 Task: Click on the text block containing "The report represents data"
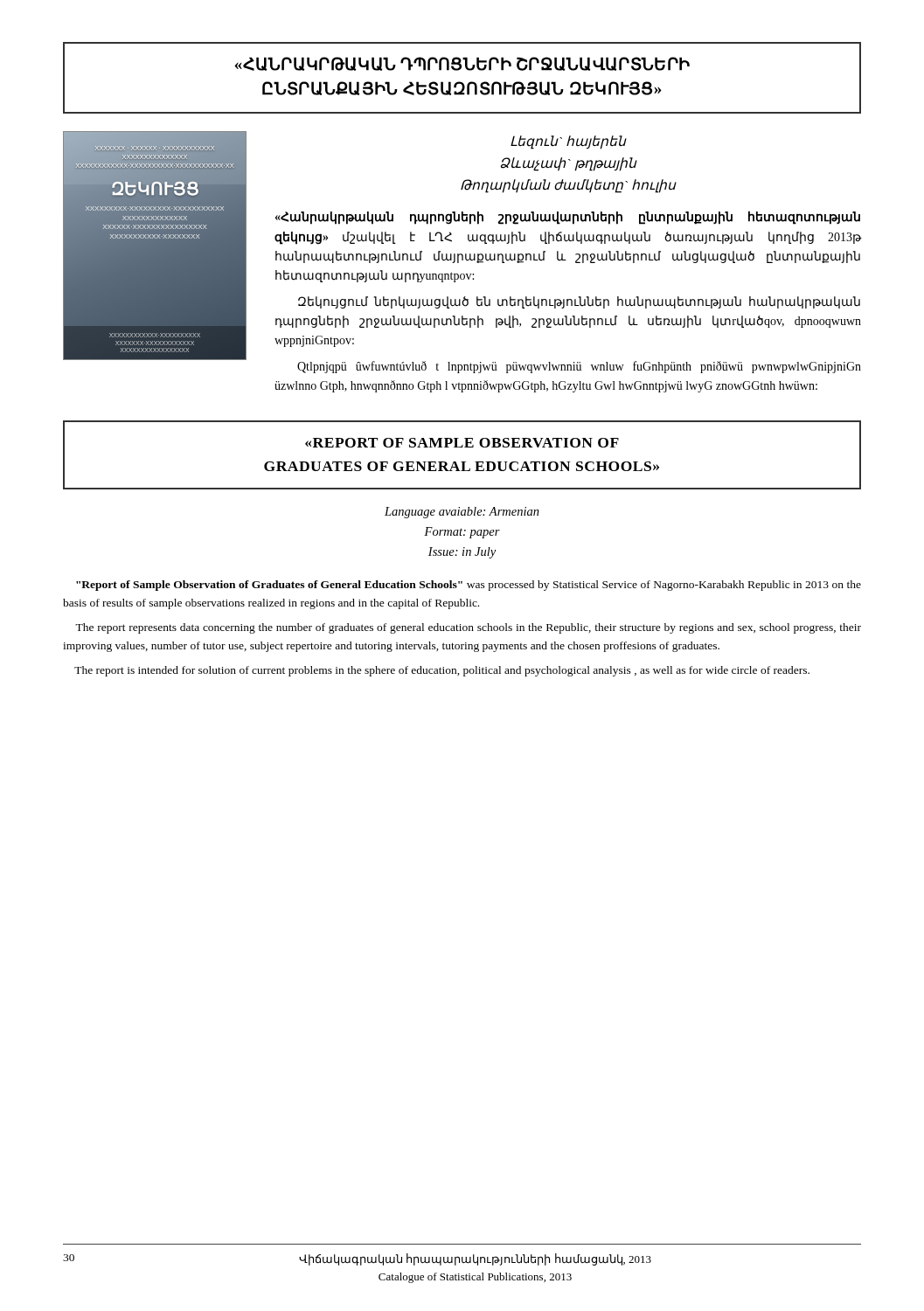pos(462,636)
